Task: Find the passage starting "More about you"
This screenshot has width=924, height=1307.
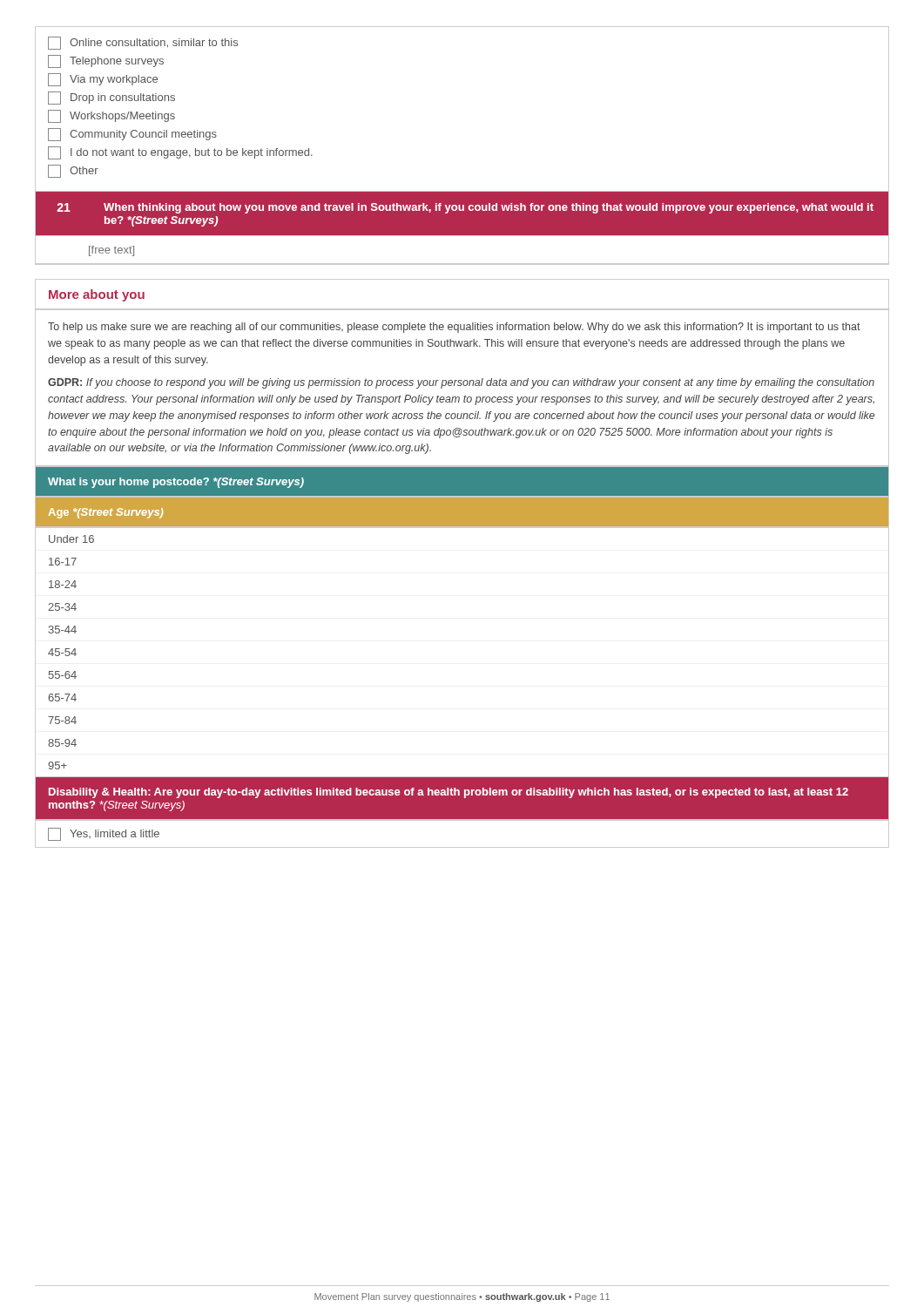Action: tap(97, 294)
